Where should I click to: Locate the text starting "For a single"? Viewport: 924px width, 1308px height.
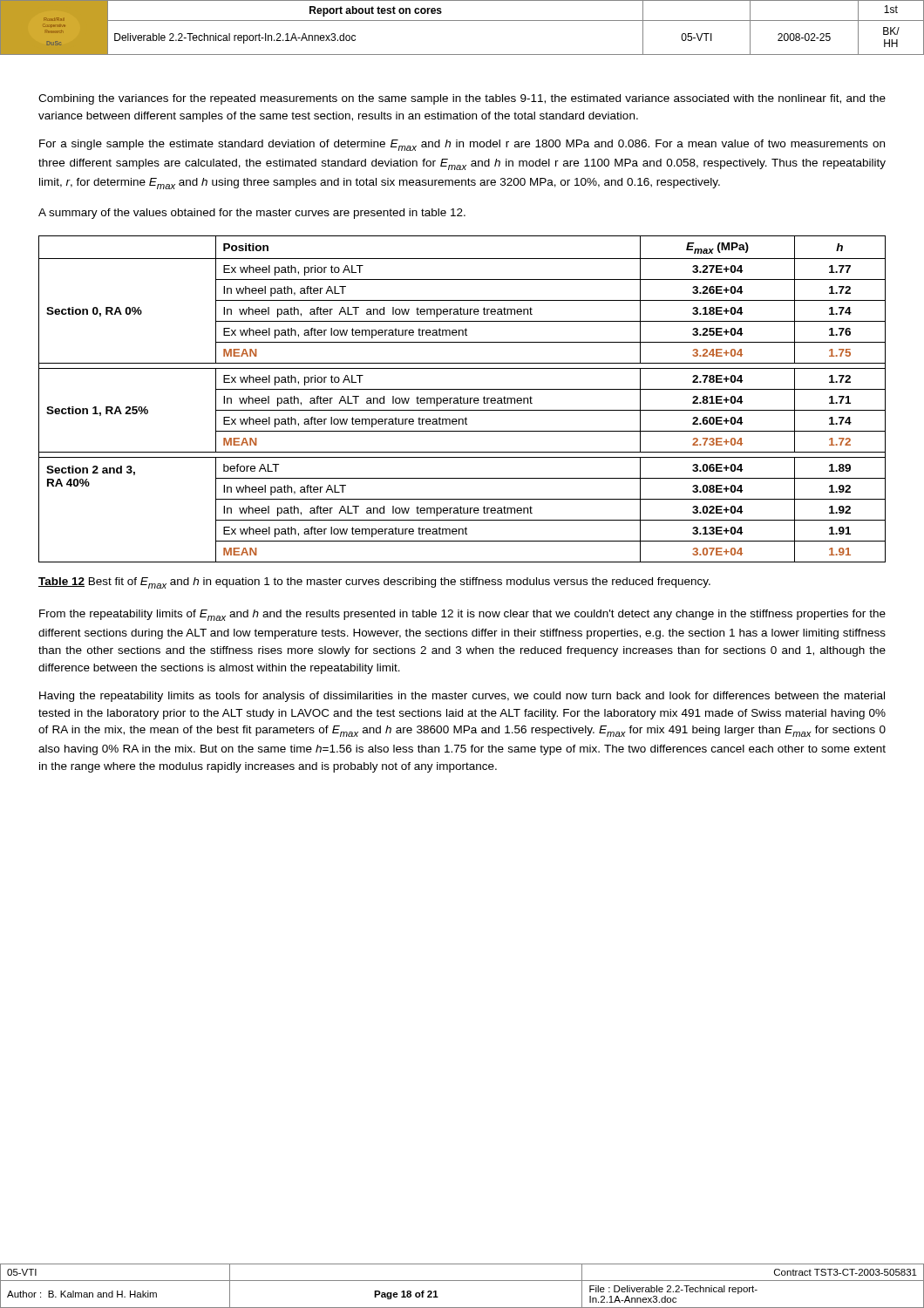click(462, 164)
